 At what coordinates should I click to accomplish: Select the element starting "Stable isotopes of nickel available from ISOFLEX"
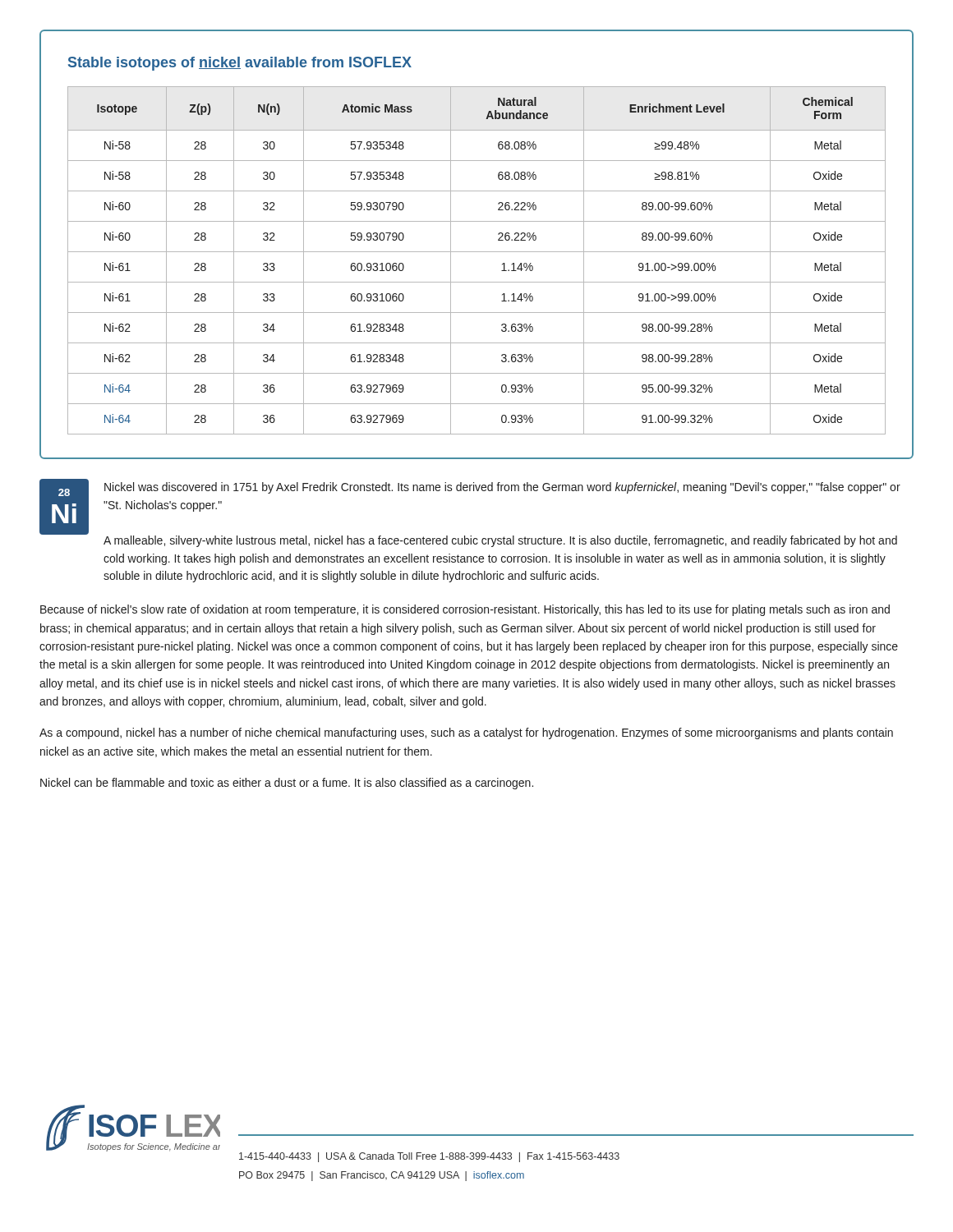pos(240,62)
